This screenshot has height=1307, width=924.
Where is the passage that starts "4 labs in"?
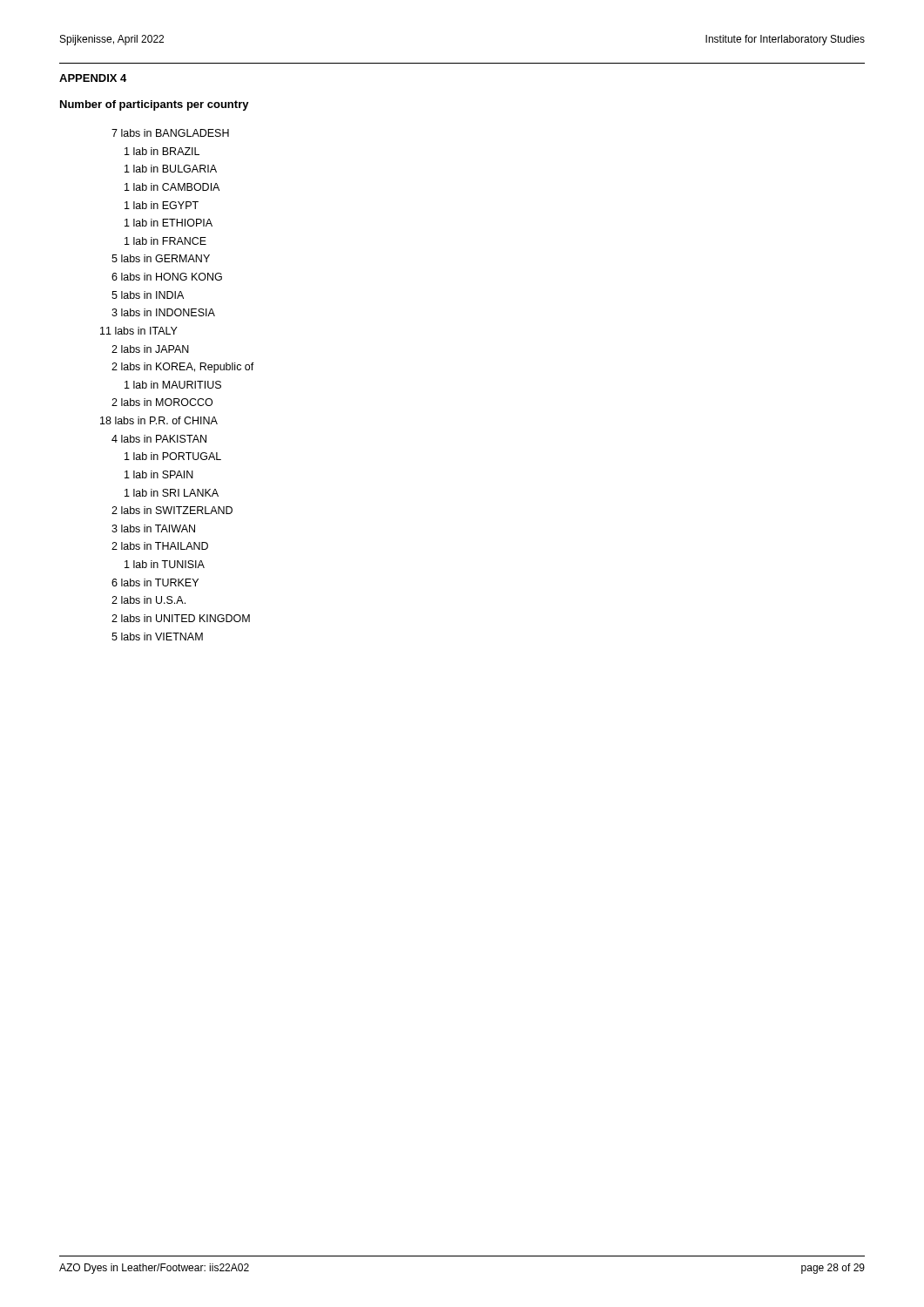[159, 439]
